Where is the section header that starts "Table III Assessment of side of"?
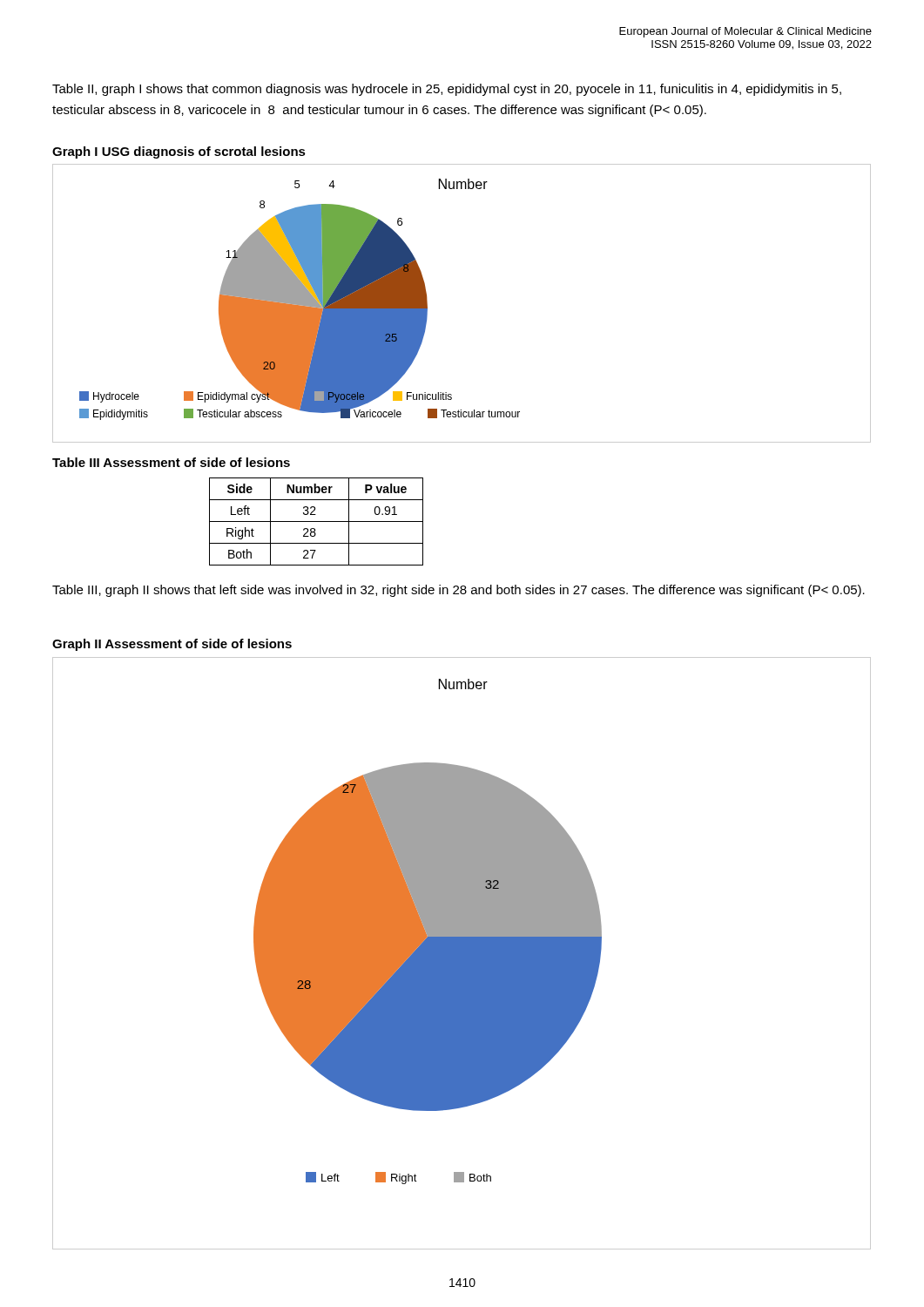The width and height of the screenshot is (924, 1307). click(171, 462)
